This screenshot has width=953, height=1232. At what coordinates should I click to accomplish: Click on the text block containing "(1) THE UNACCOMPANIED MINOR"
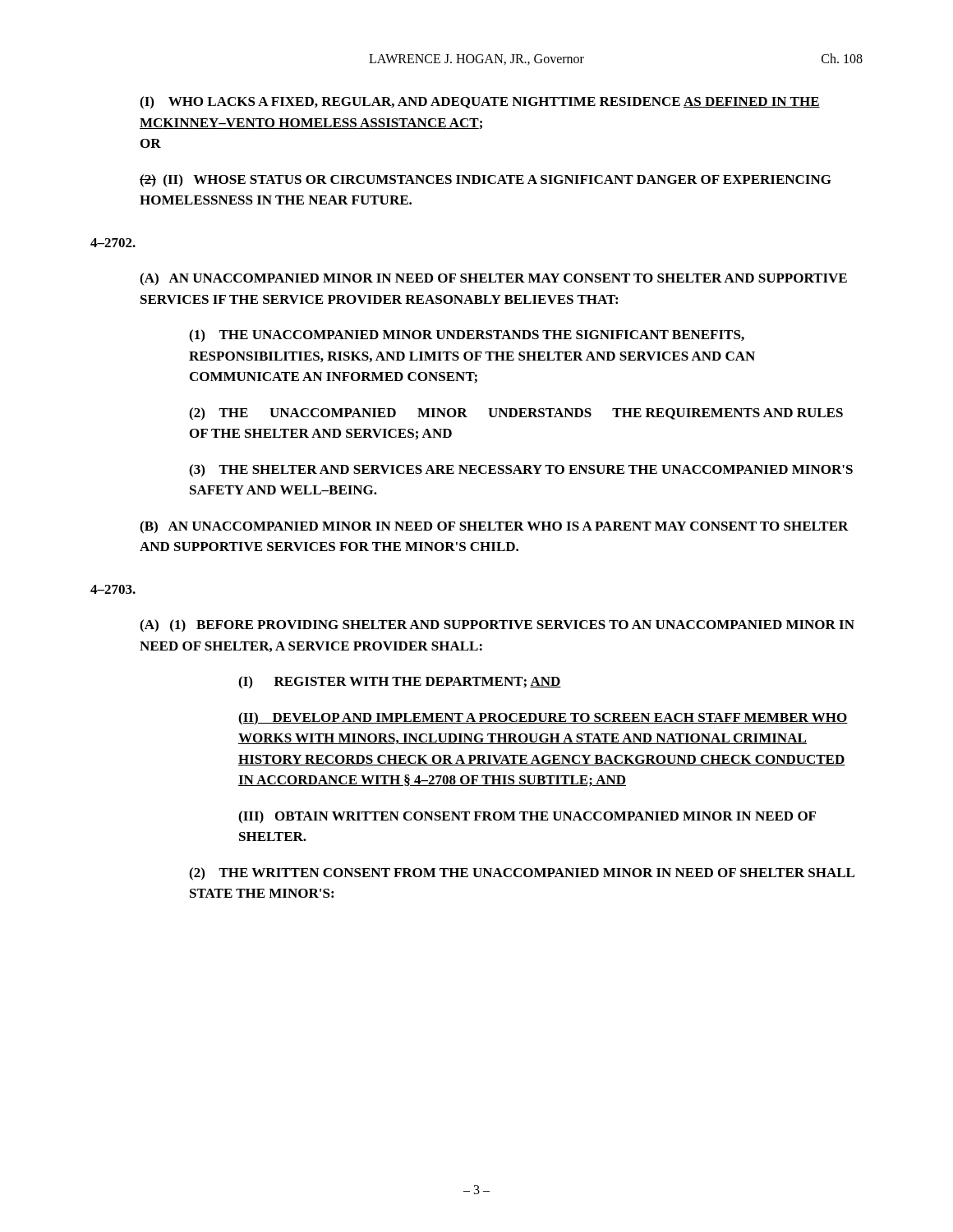[526, 356]
